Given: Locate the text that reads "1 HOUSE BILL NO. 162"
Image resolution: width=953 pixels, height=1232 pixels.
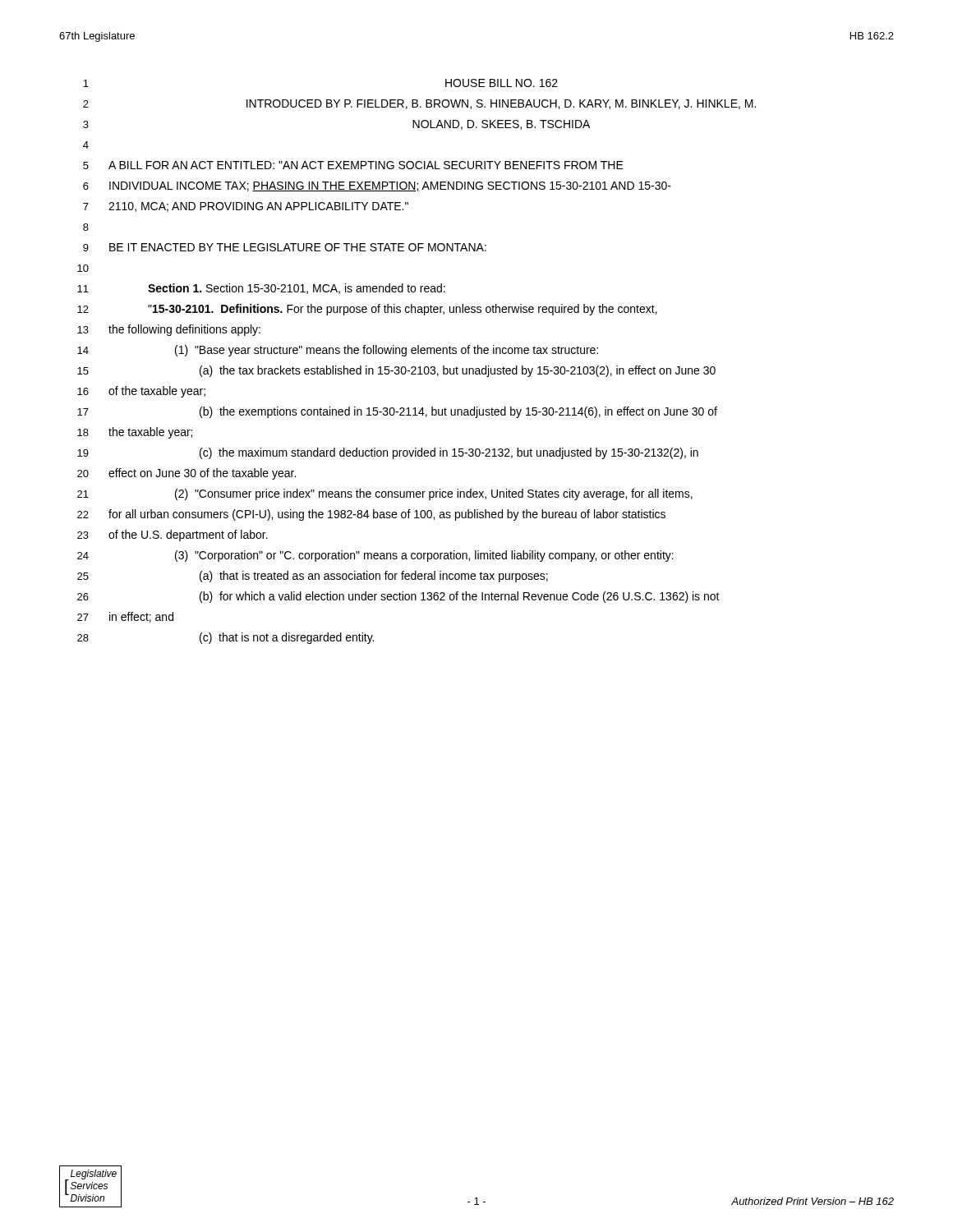Looking at the screenshot, I should 476,83.
